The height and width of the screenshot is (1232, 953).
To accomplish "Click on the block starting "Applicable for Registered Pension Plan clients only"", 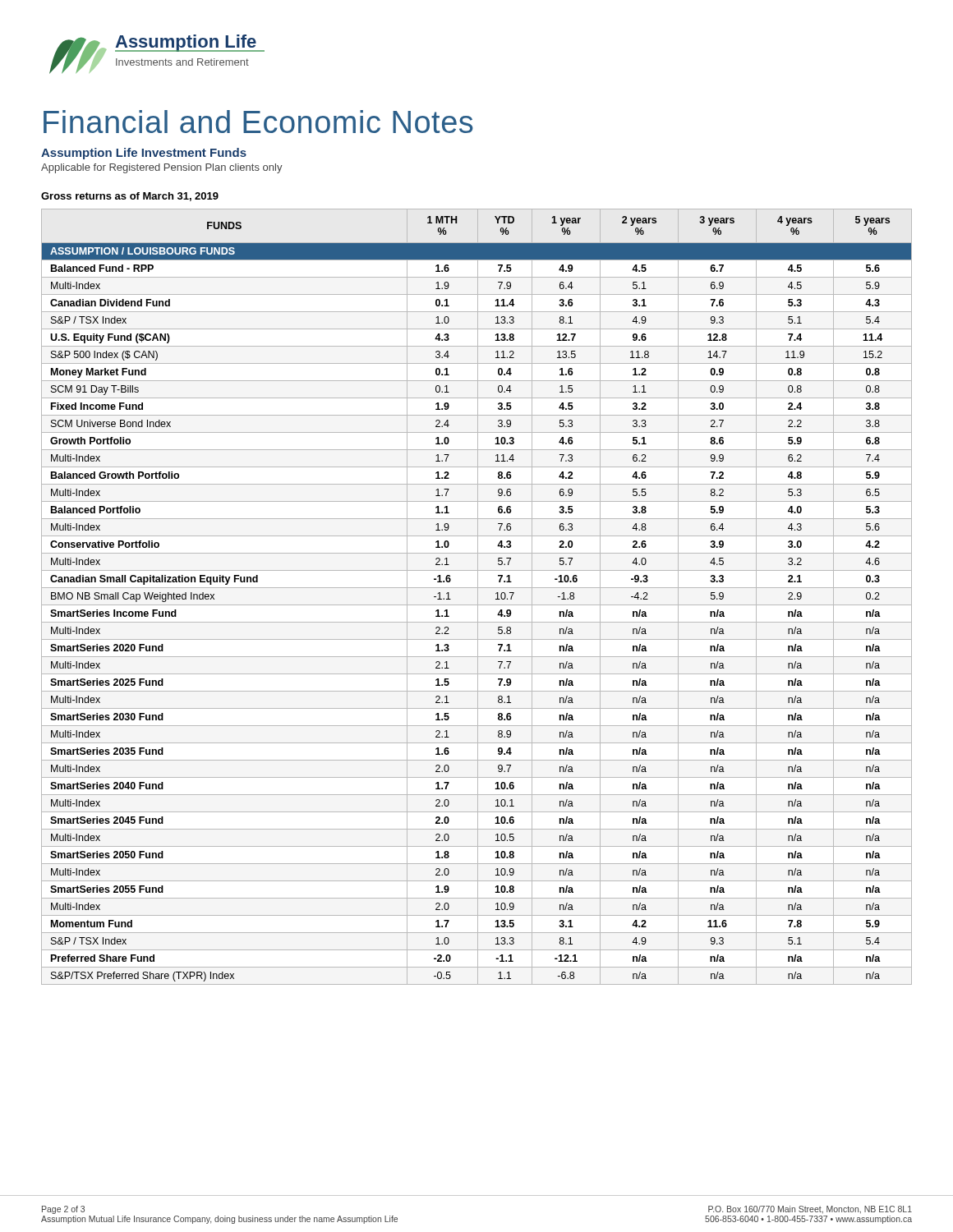I will 162,167.
